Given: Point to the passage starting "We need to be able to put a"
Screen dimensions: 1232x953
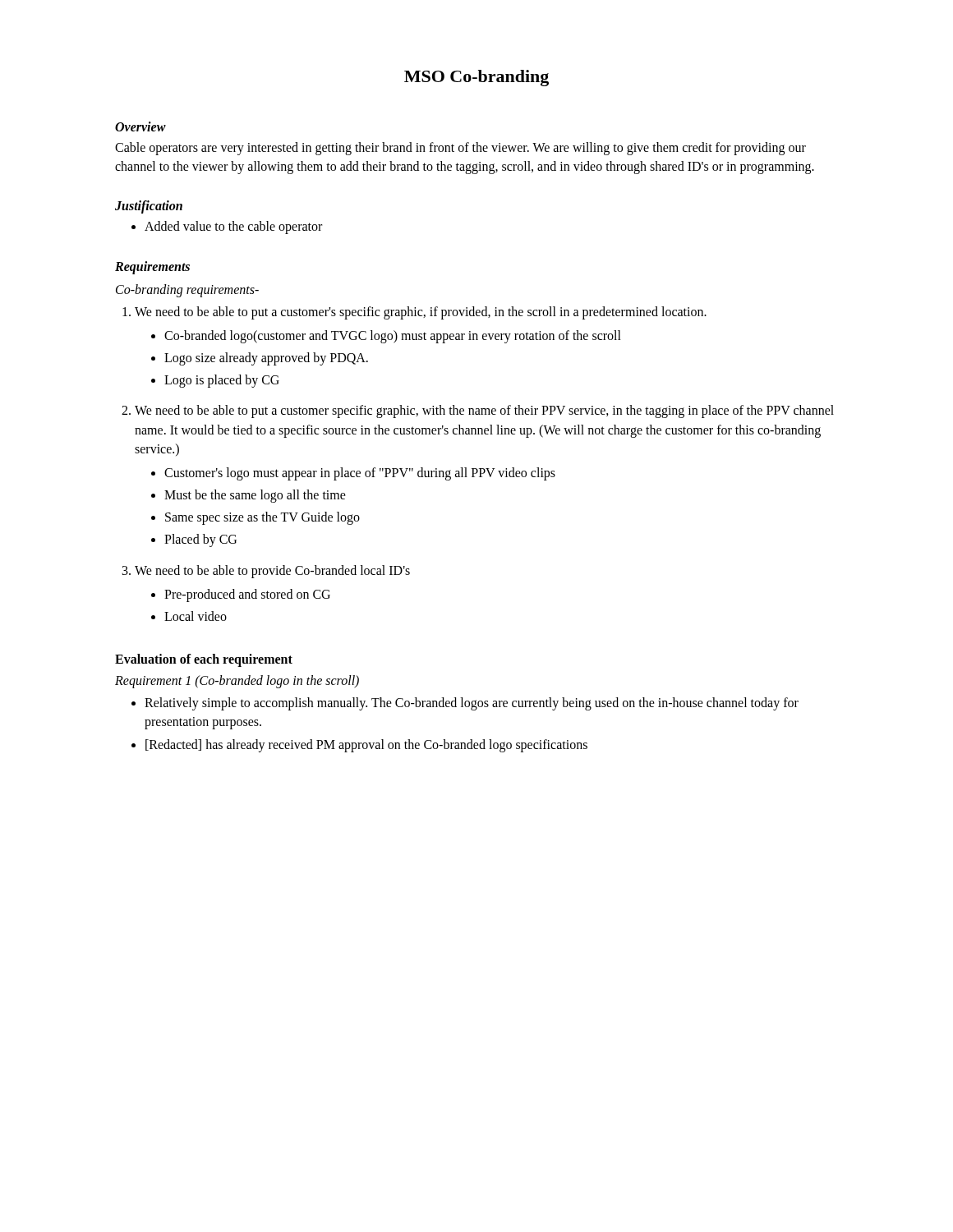Looking at the screenshot, I should pos(476,464).
